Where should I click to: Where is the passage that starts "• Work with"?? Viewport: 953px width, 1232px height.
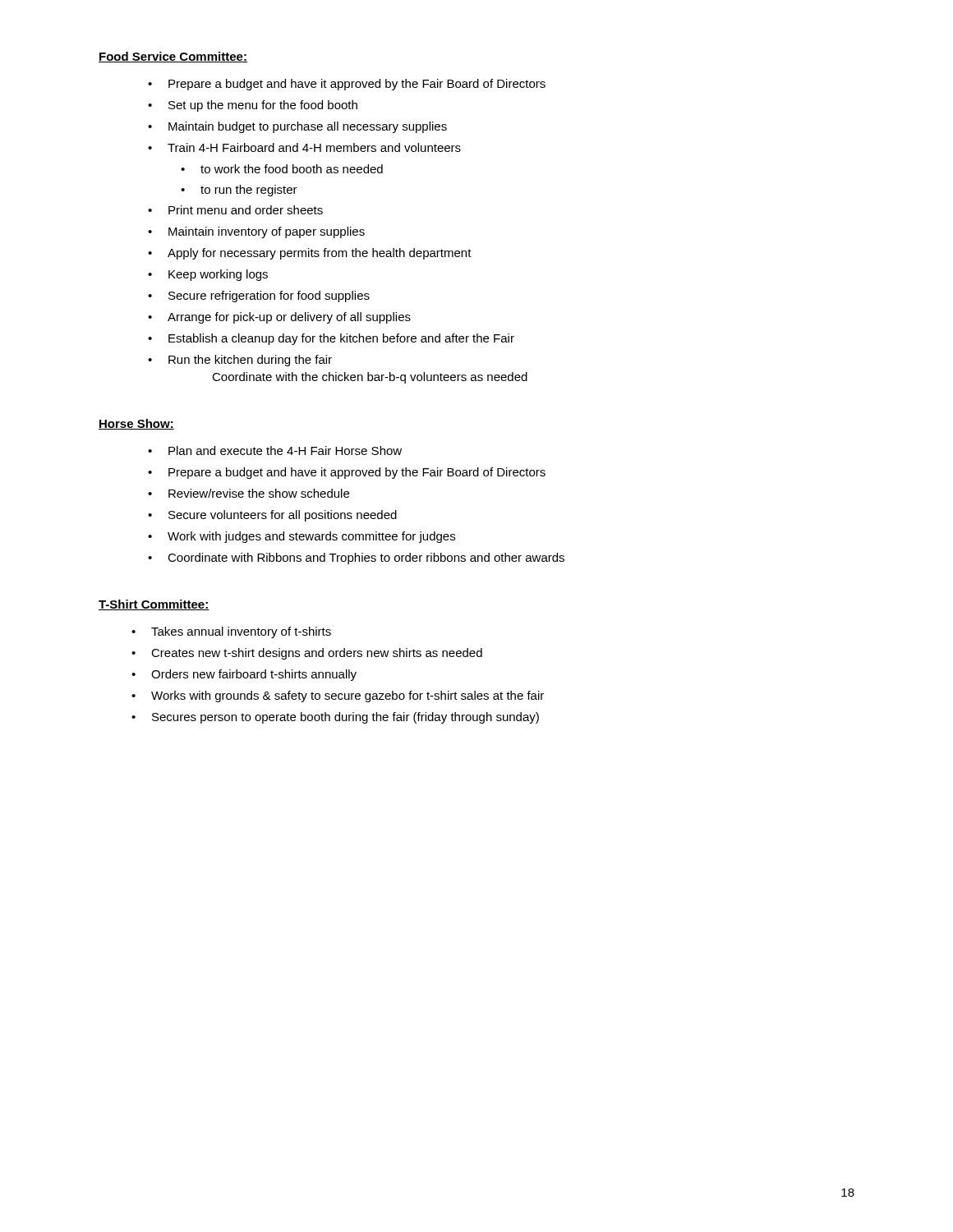click(302, 537)
